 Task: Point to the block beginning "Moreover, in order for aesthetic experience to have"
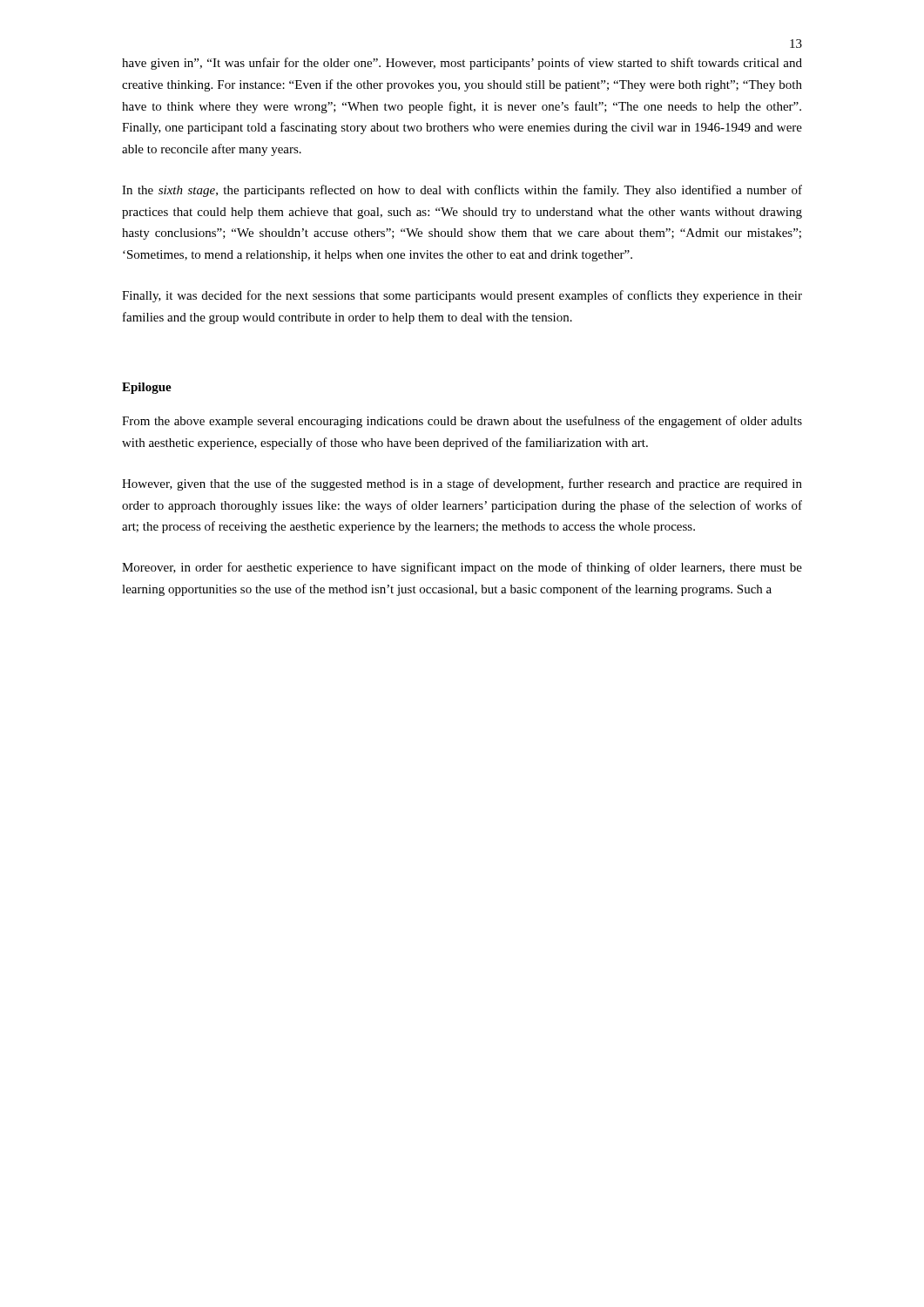click(x=462, y=578)
